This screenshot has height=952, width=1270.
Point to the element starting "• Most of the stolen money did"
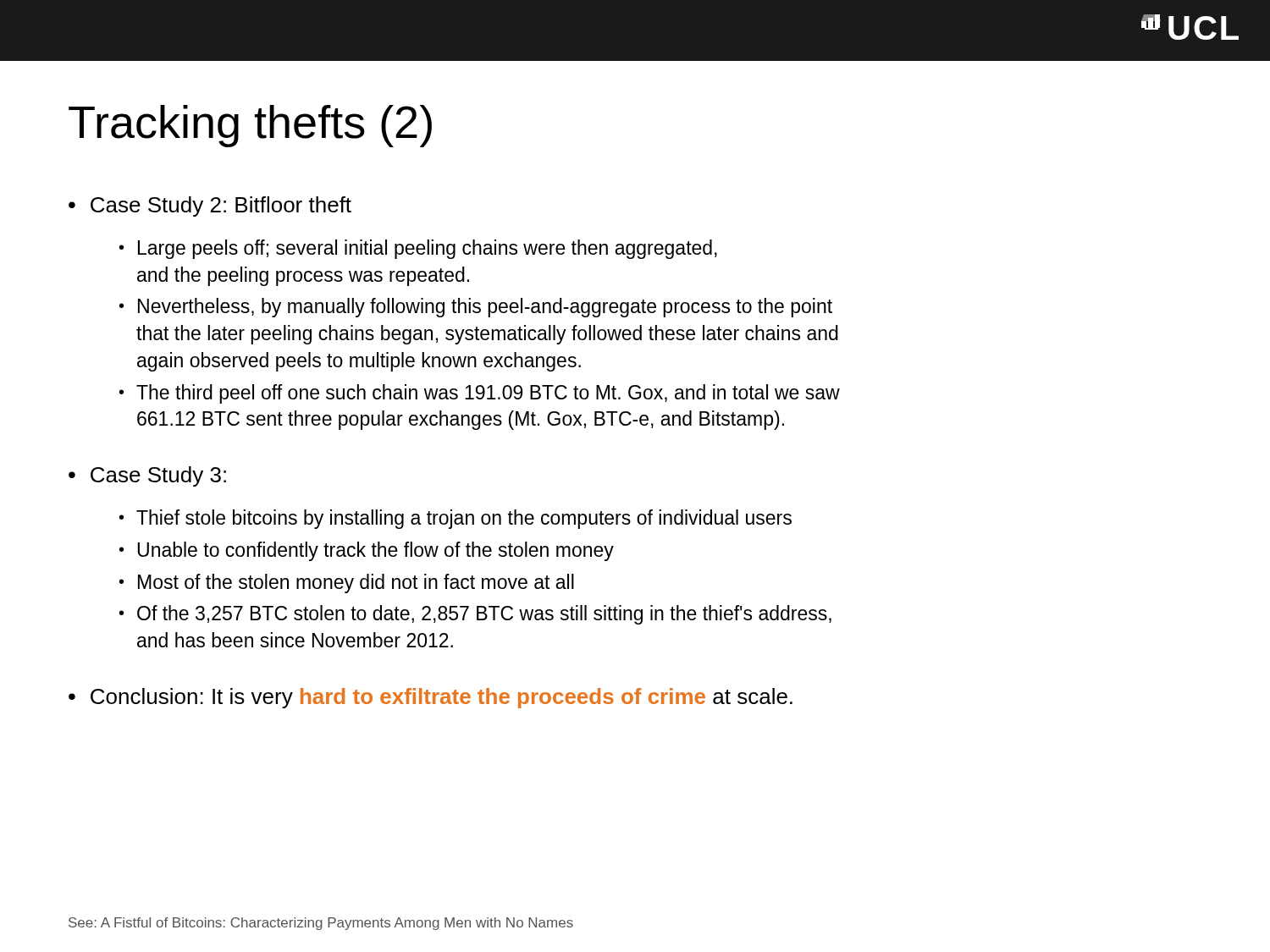pyautogui.click(x=347, y=583)
